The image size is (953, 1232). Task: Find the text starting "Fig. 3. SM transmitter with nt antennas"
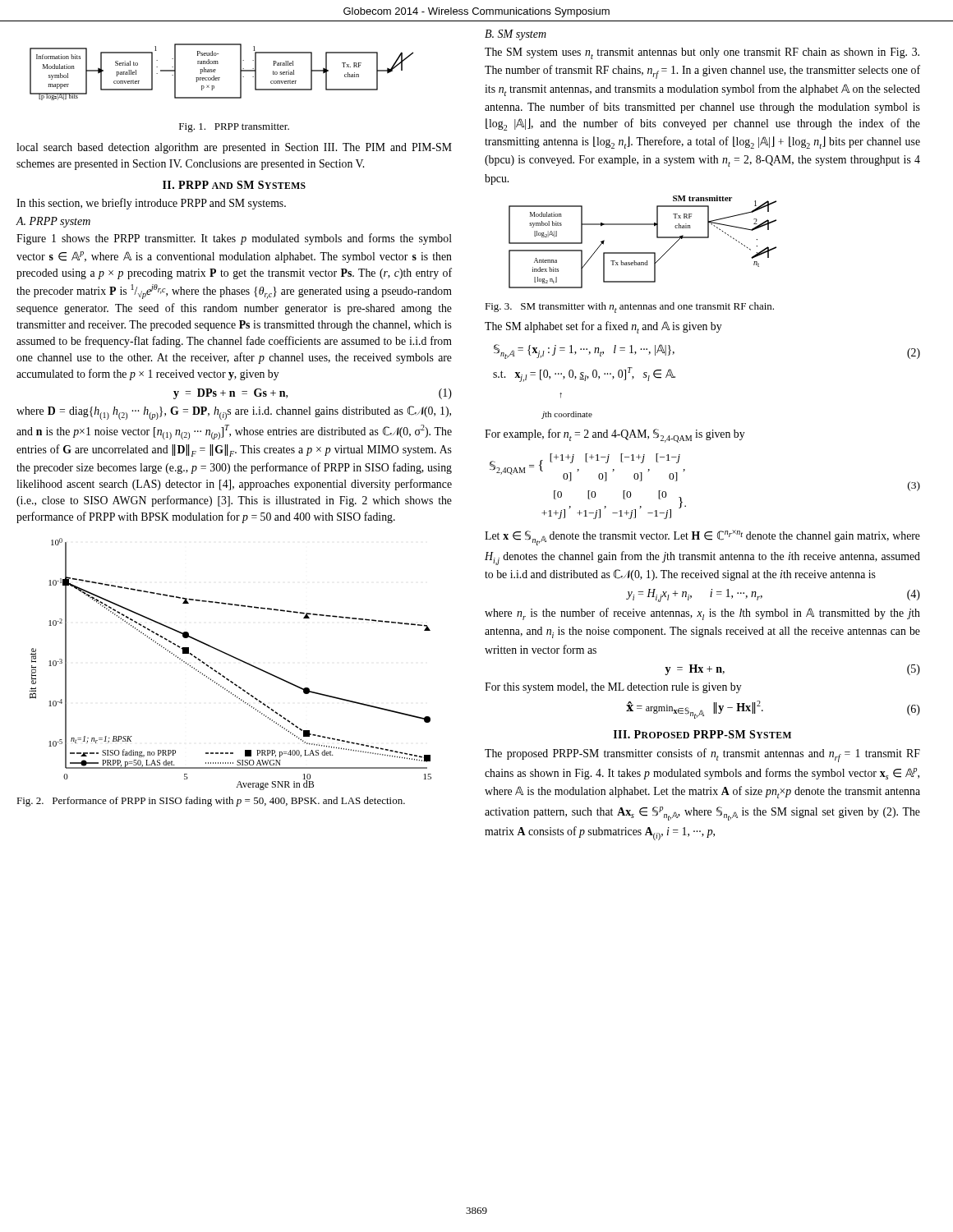(x=630, y=307)
